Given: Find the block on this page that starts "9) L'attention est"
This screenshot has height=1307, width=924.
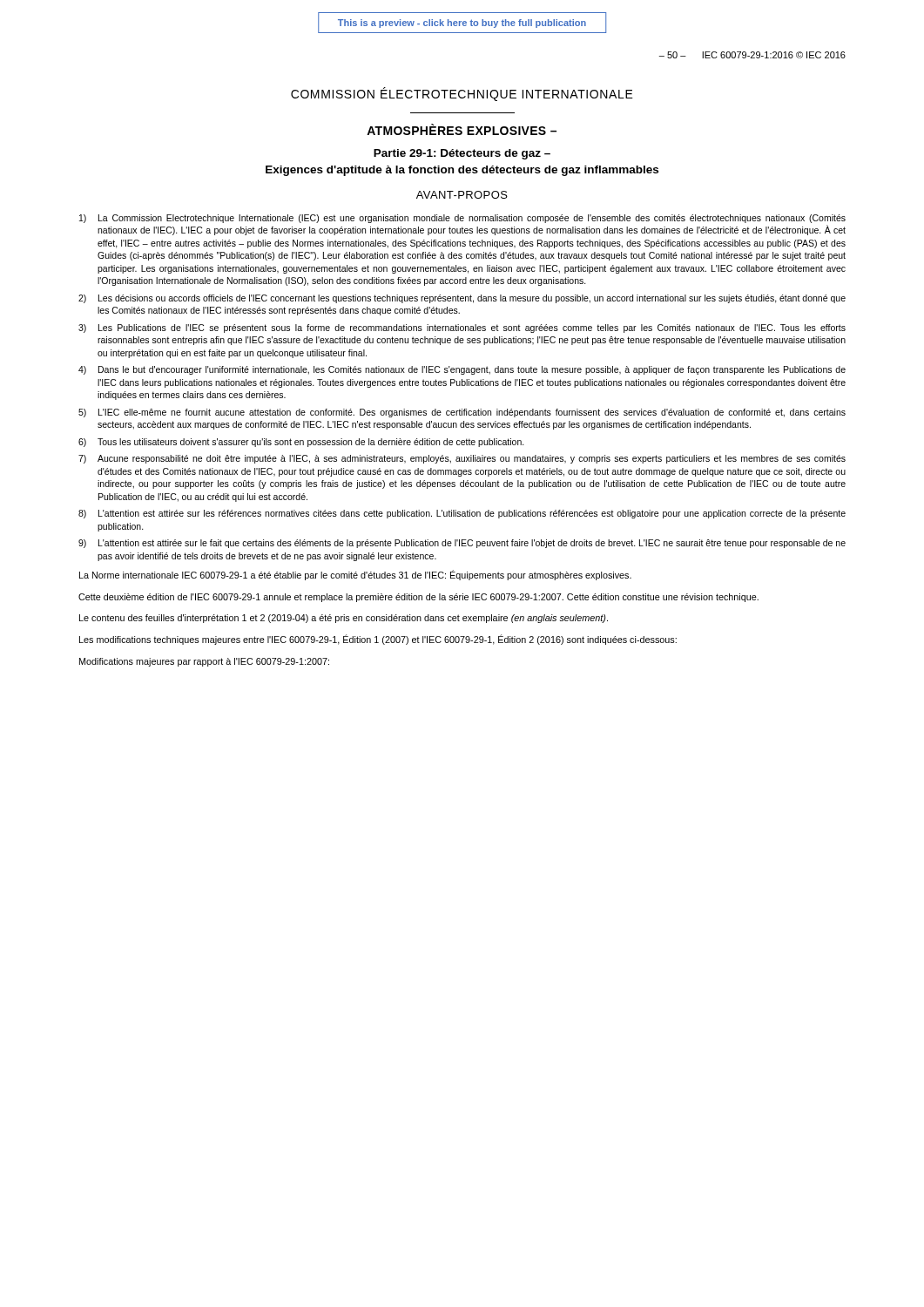Looking at the screenshot, I should [462, 550].
